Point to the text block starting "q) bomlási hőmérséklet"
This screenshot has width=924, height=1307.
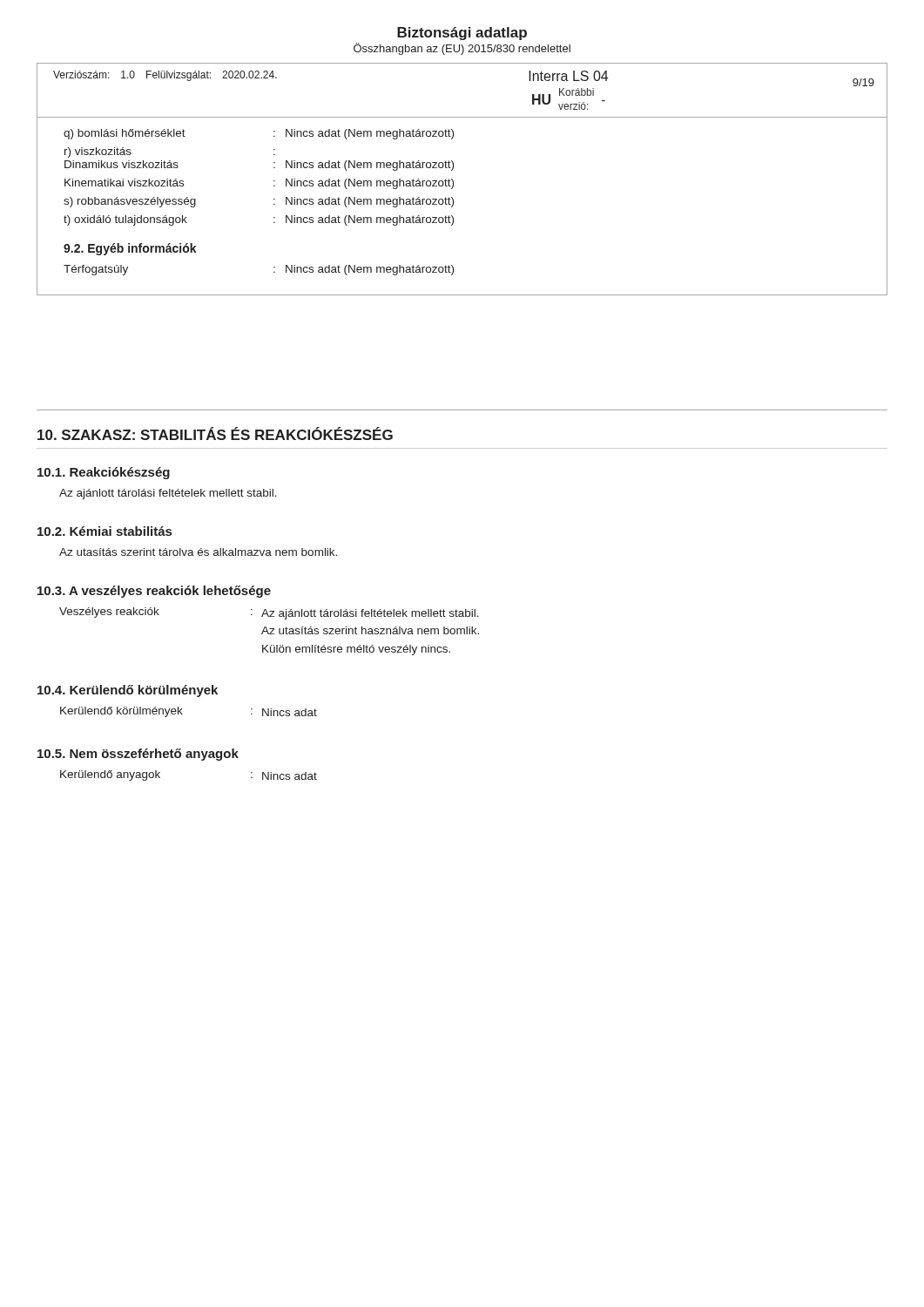tap(462, 201)
